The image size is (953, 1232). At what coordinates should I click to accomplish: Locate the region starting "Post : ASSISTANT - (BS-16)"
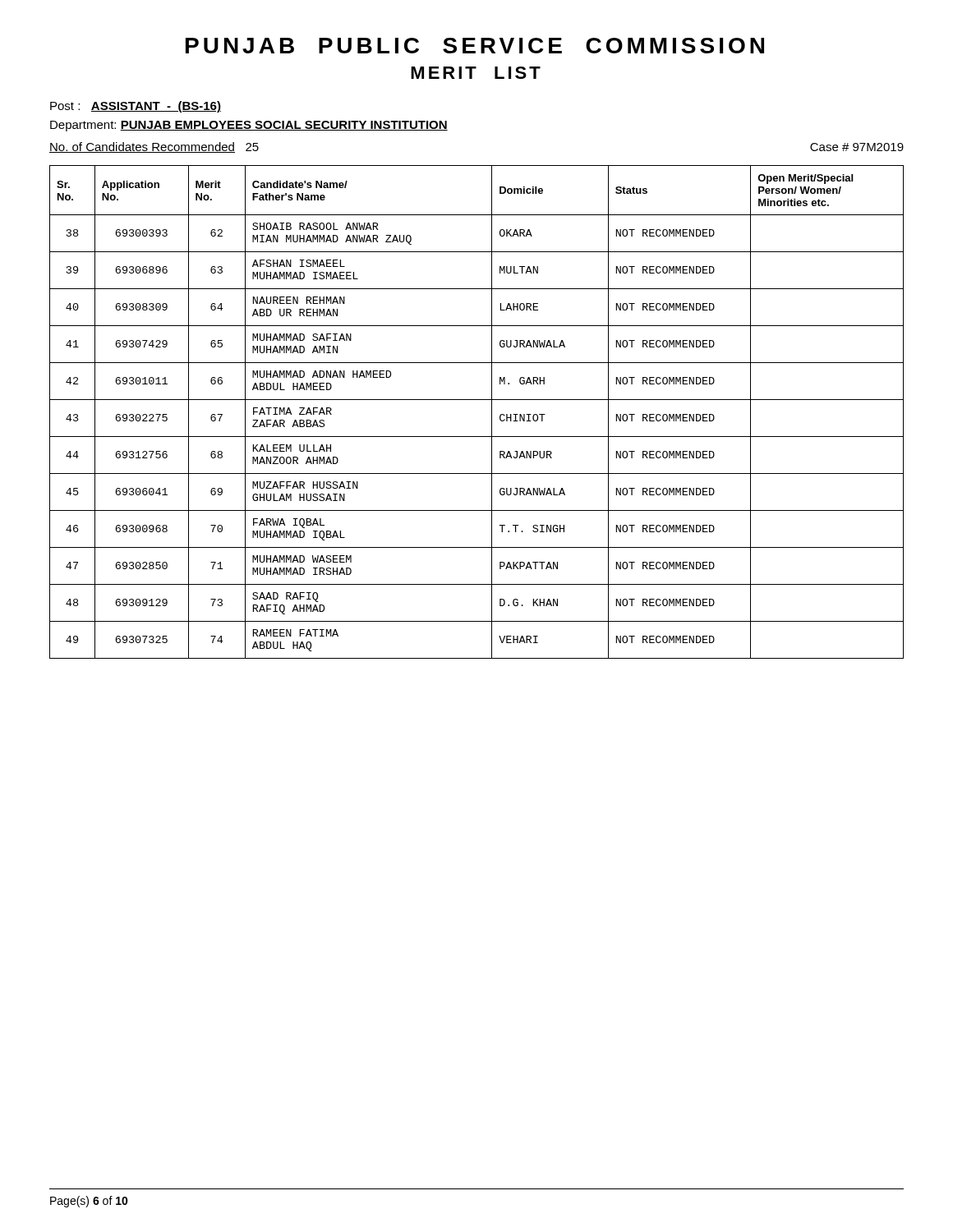135,106
